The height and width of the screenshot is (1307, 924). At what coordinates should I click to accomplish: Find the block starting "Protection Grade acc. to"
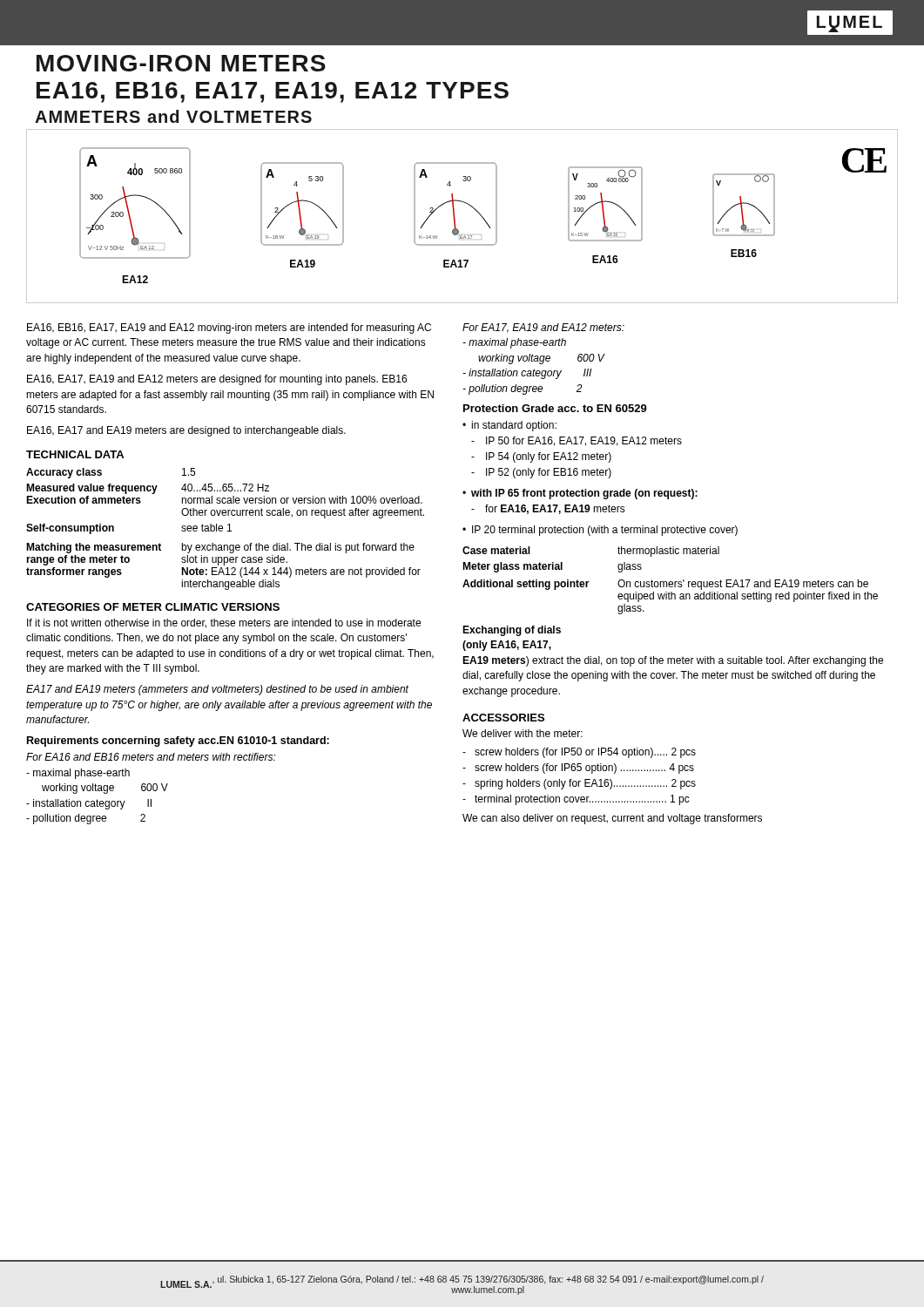(x=555, y=408)
